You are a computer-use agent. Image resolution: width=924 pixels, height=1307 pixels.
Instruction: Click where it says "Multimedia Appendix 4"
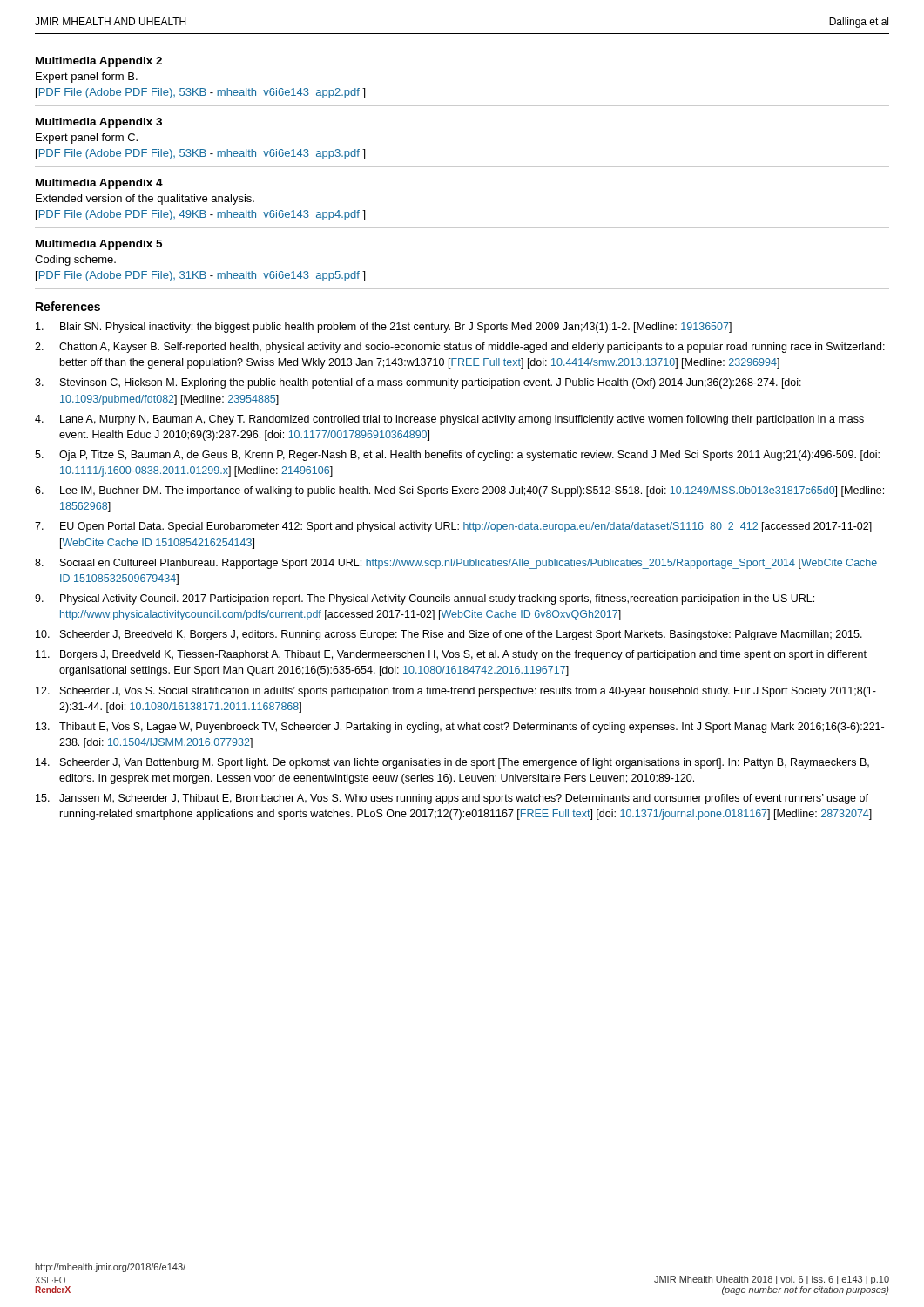pyautogui.click(x=99, y=183)
